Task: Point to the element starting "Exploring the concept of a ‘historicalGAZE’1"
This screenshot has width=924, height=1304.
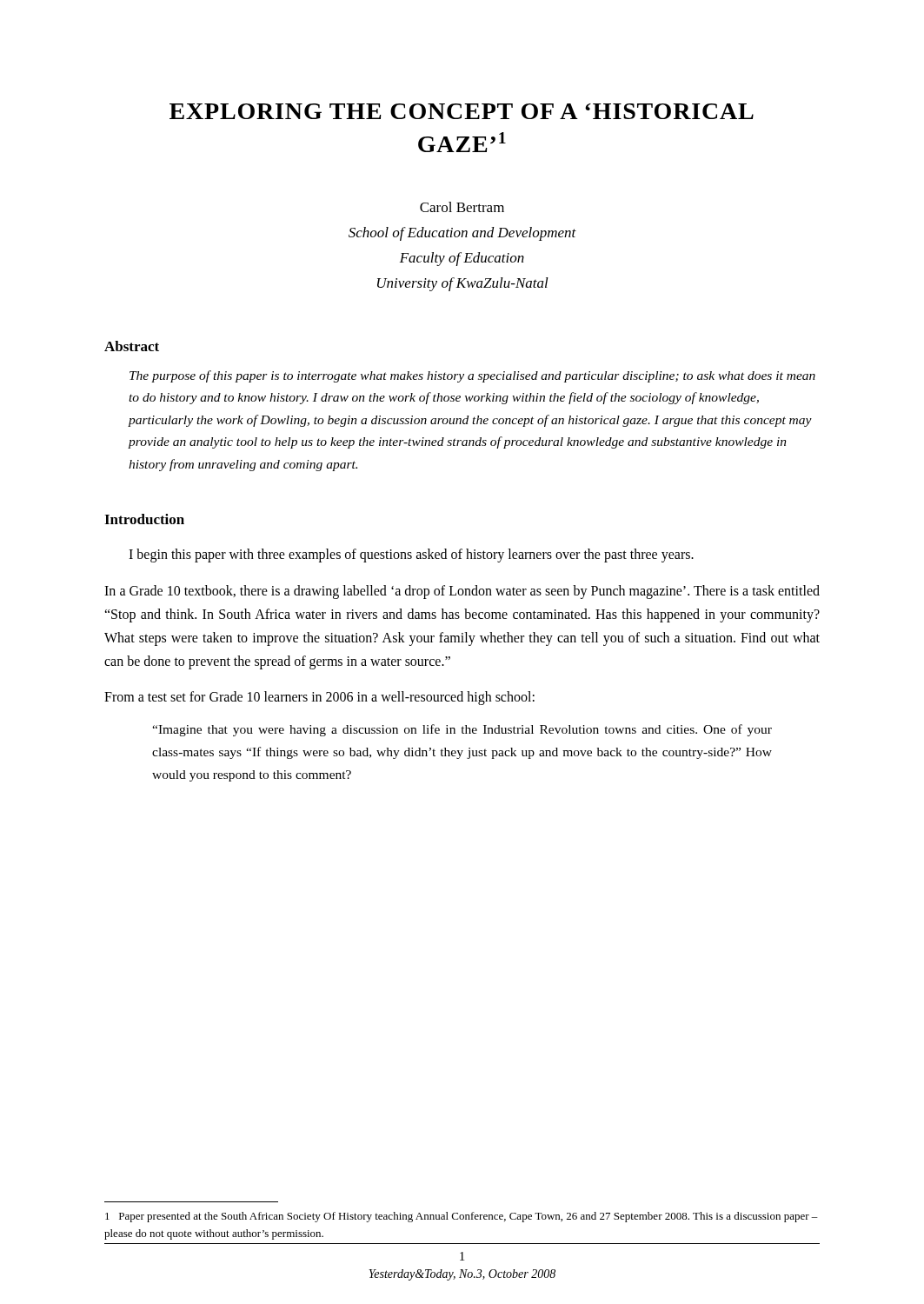Action: pyautogui.click(x=462, y=128)
